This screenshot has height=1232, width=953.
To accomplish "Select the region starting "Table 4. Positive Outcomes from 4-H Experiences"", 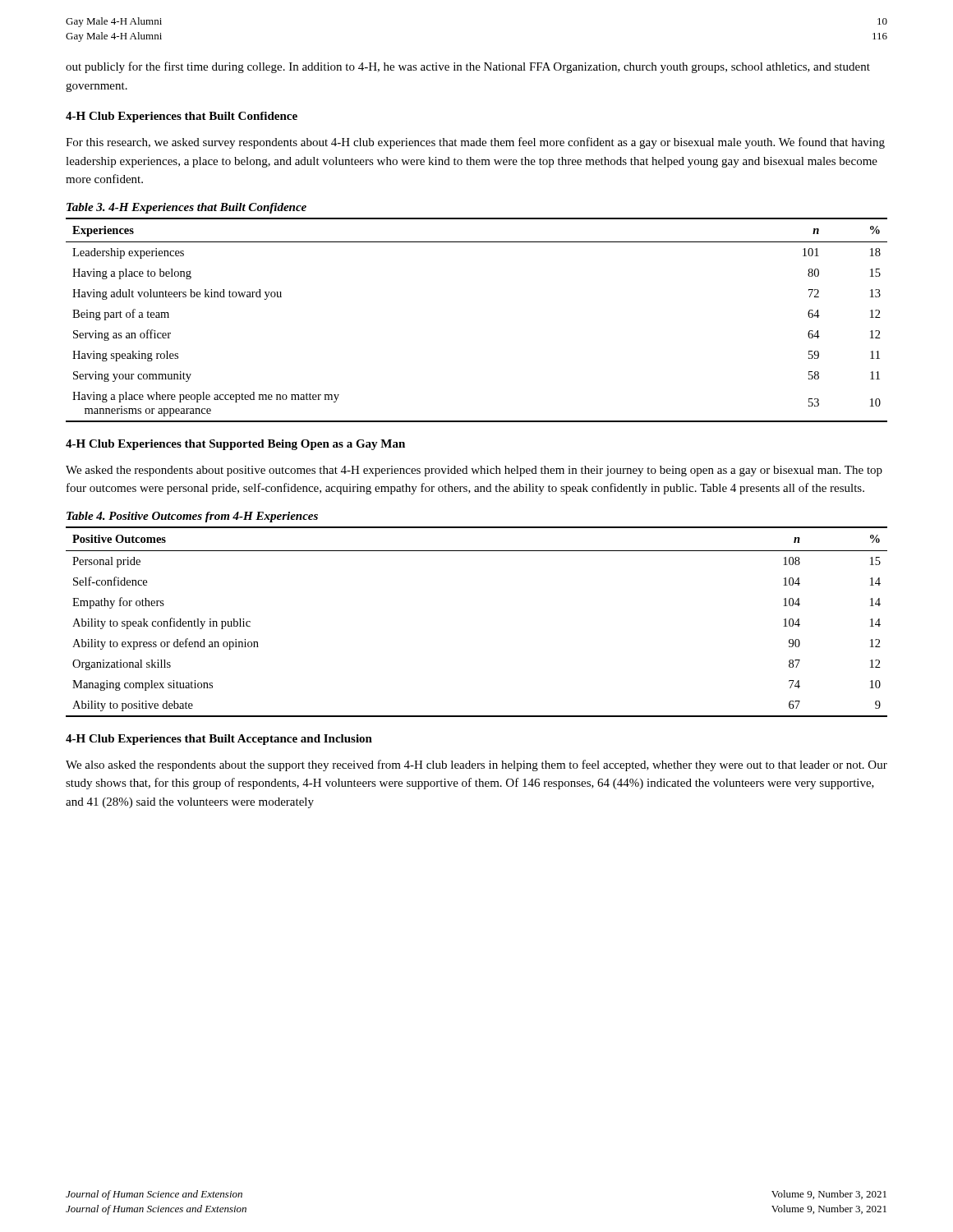I will (x=192, y=515).
